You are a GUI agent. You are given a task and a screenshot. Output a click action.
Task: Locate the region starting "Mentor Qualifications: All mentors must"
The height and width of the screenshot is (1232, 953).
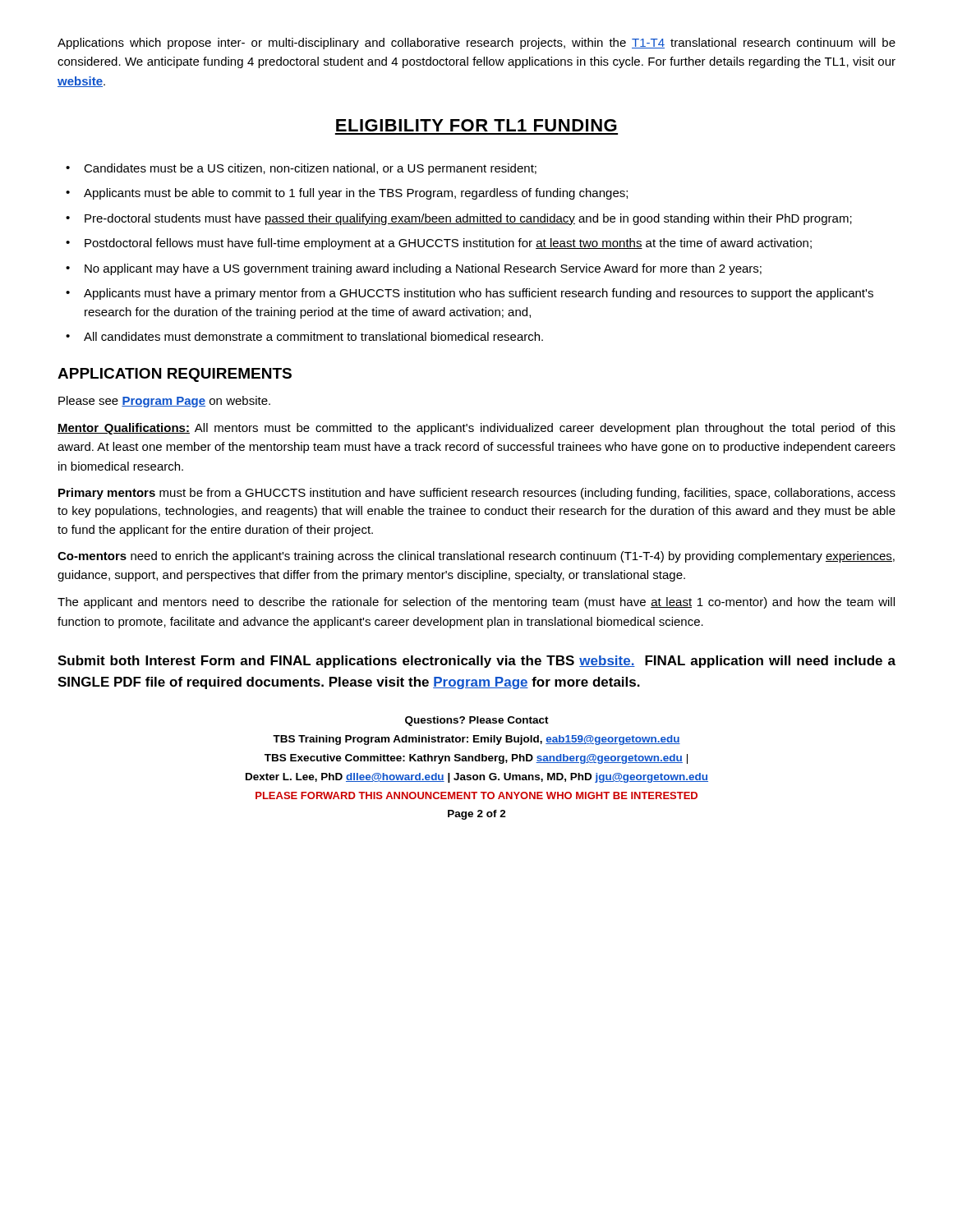[476, 447]
